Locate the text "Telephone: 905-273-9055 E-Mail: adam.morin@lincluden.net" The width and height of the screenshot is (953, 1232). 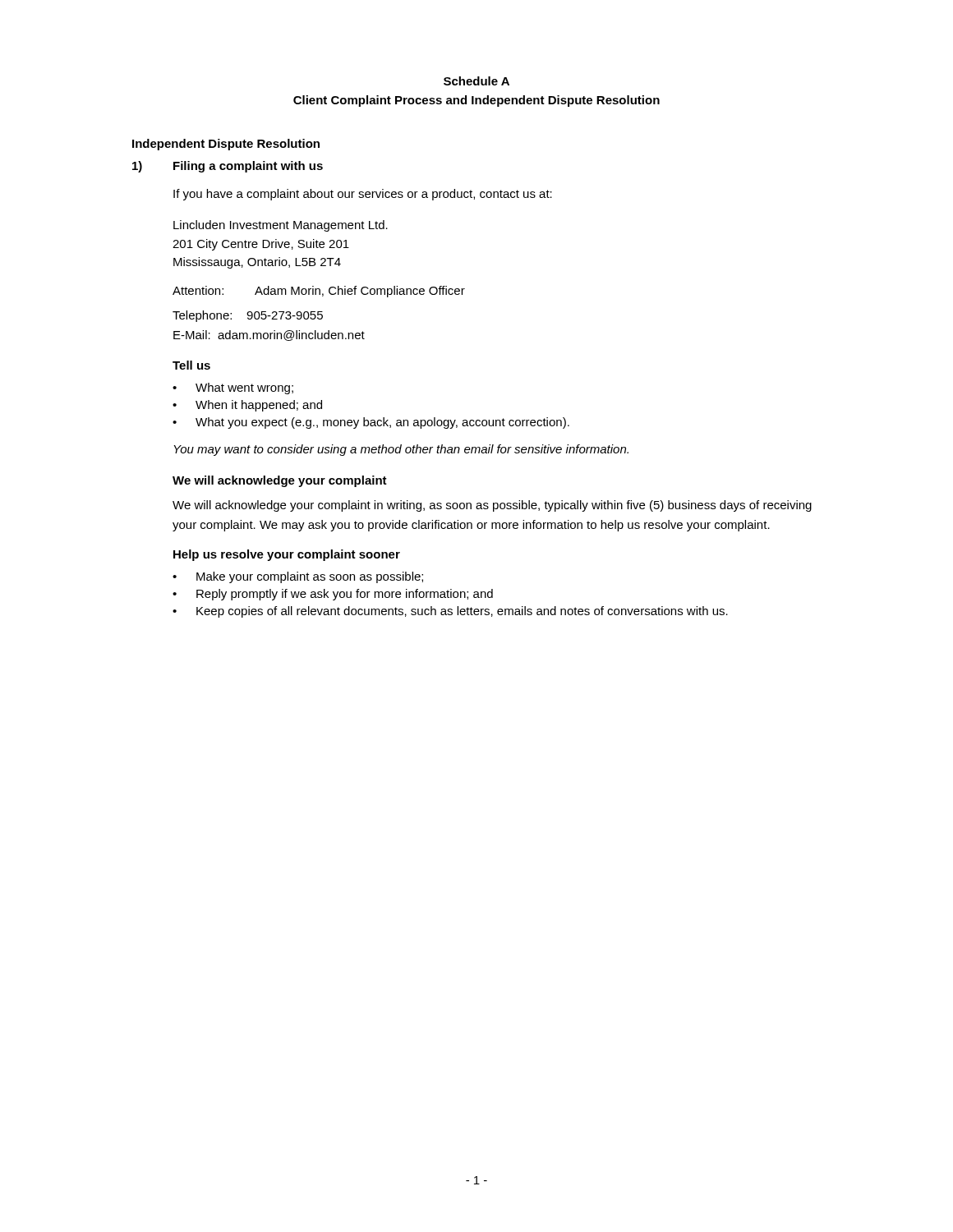point(269,325)
